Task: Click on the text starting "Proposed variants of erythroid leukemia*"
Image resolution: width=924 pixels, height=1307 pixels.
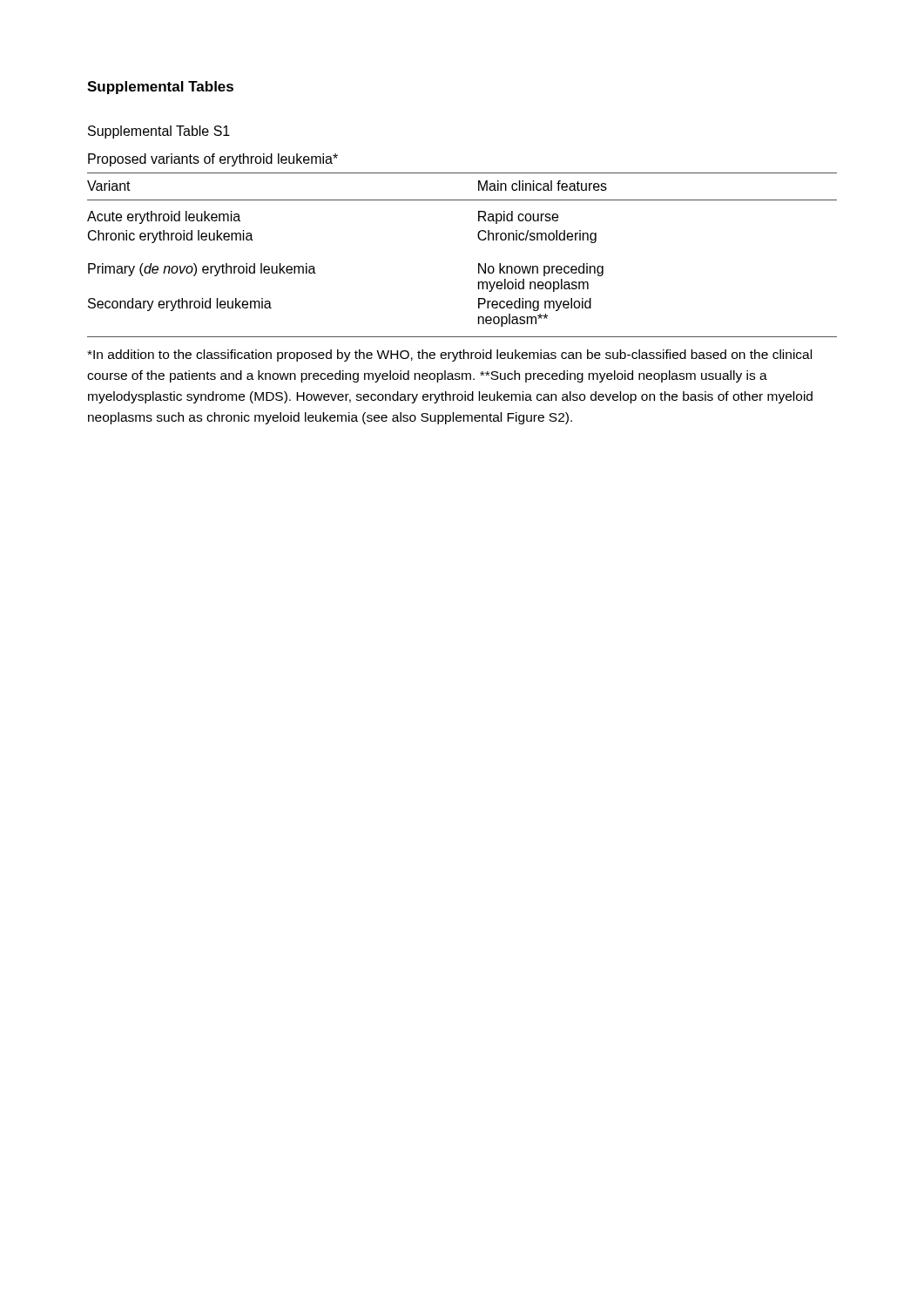Action: (x=213, y=159)
